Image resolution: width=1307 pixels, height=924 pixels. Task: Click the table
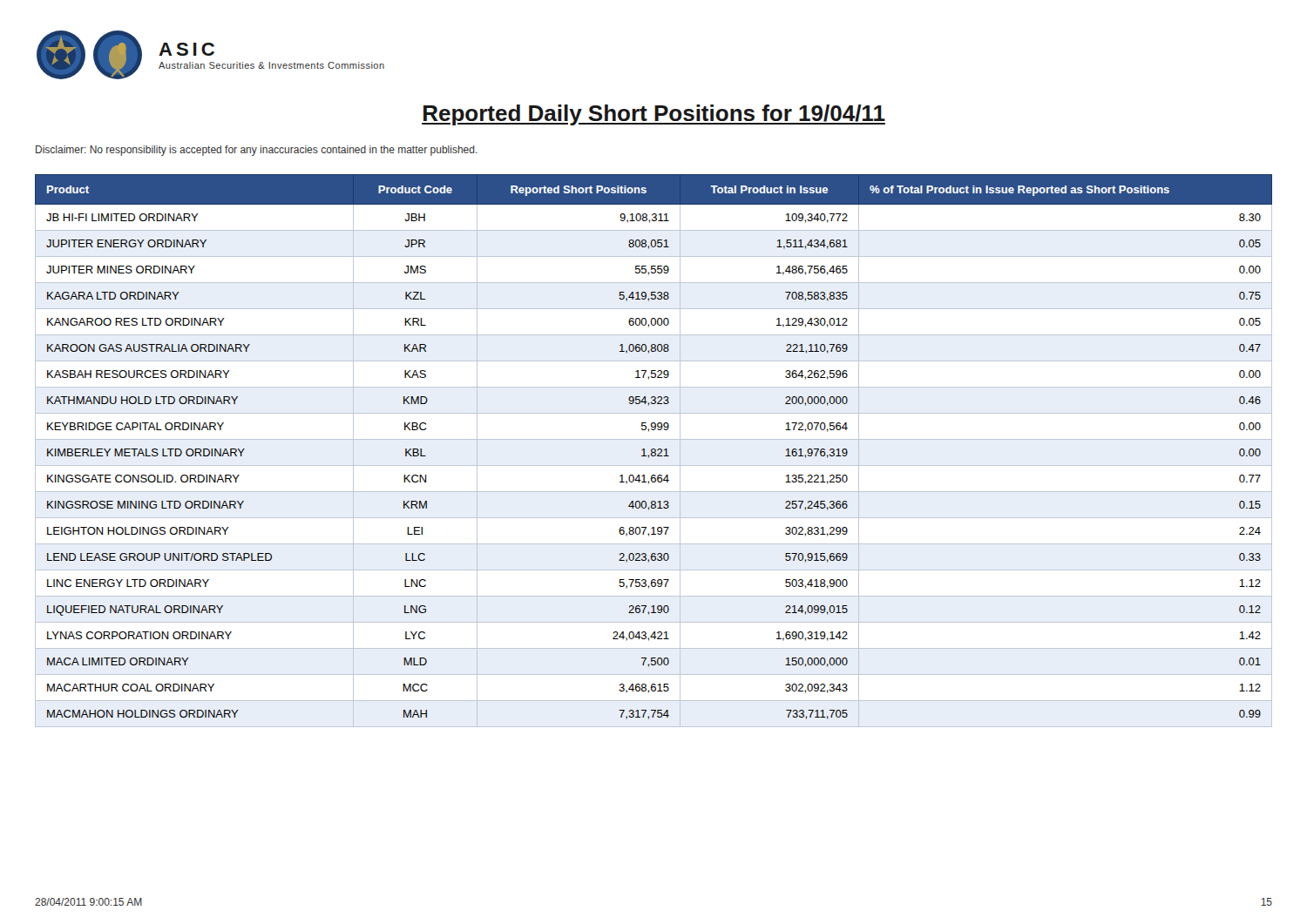click(x=654, y=451)
